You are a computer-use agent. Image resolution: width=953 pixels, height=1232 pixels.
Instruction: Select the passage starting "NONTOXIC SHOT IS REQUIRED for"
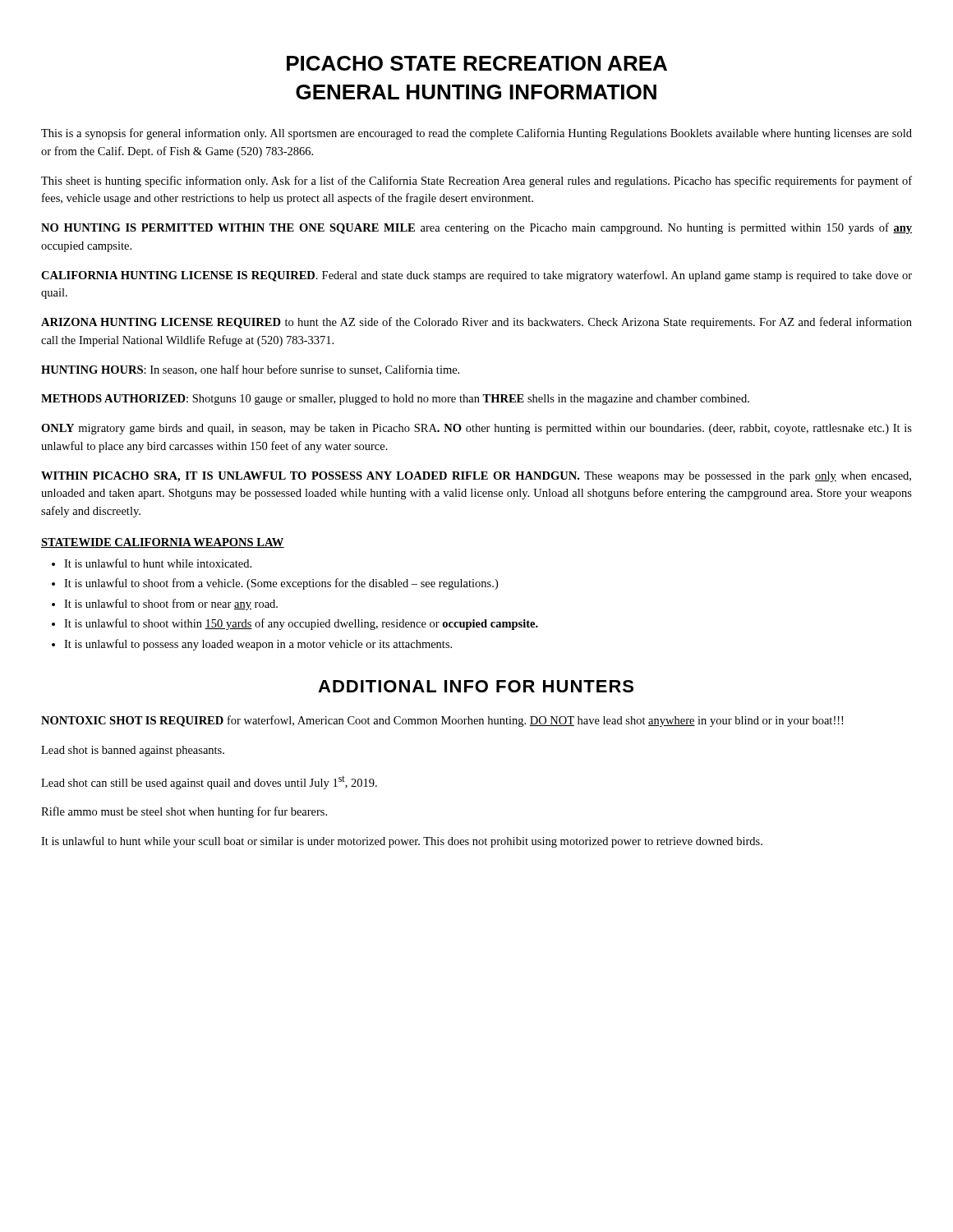(x=443, y=721)
